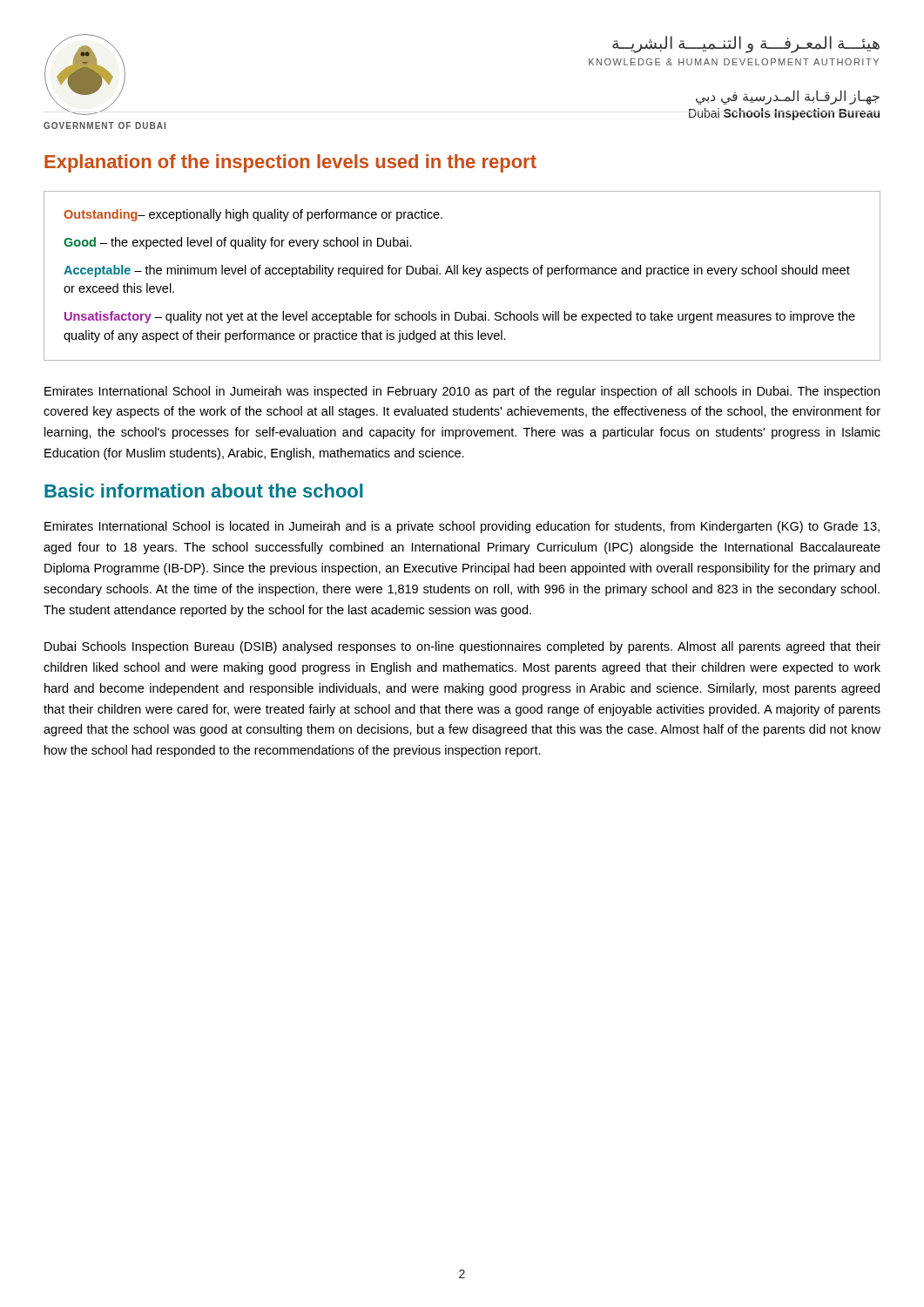Where is the passage that starts "Outstanding– exceptionally high quality of performance or"?
The image size is (924, 1307).
(x=462, y=276)
